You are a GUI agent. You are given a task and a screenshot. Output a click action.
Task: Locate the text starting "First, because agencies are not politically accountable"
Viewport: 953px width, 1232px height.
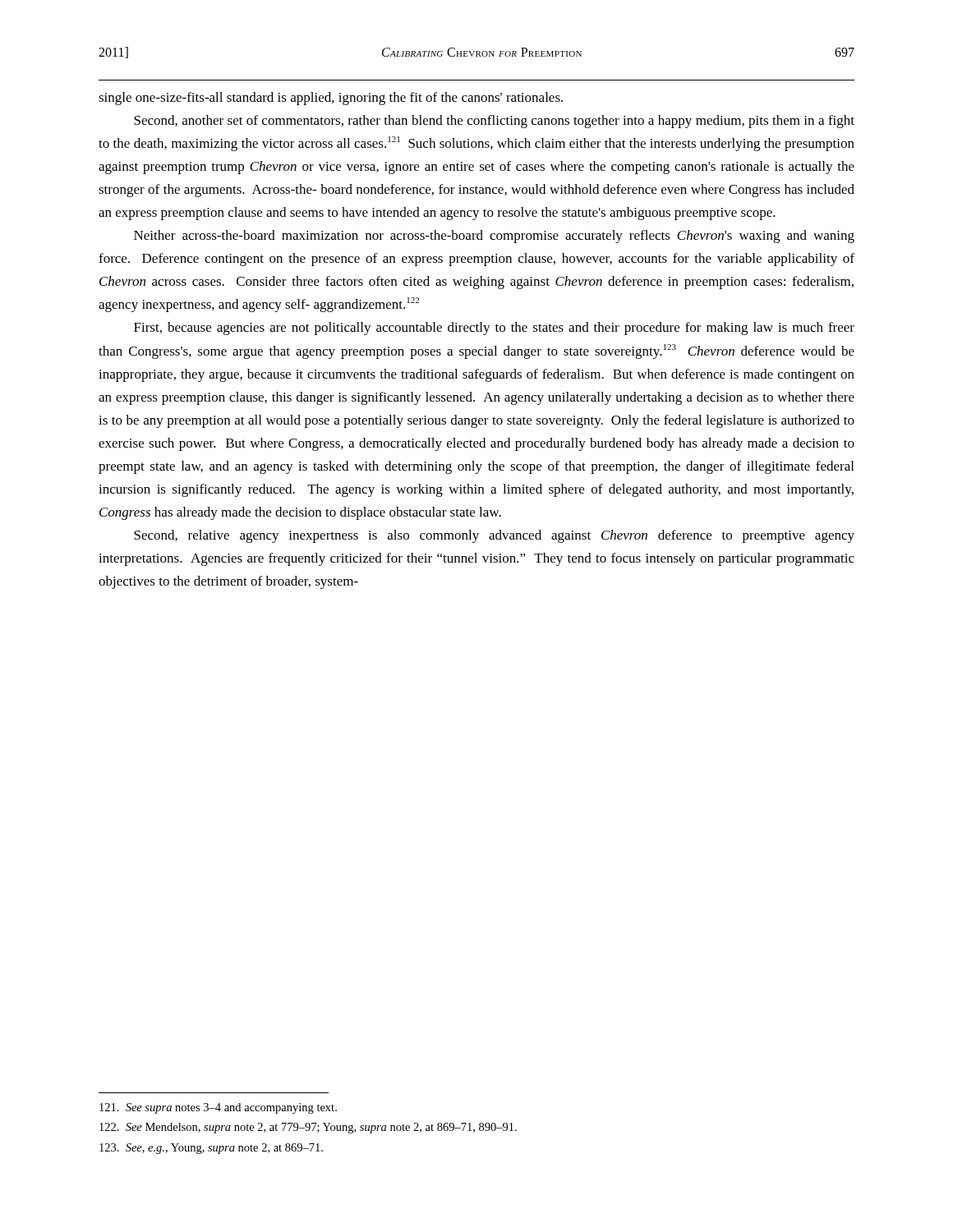pyautogui.click(x=476, y=420)
